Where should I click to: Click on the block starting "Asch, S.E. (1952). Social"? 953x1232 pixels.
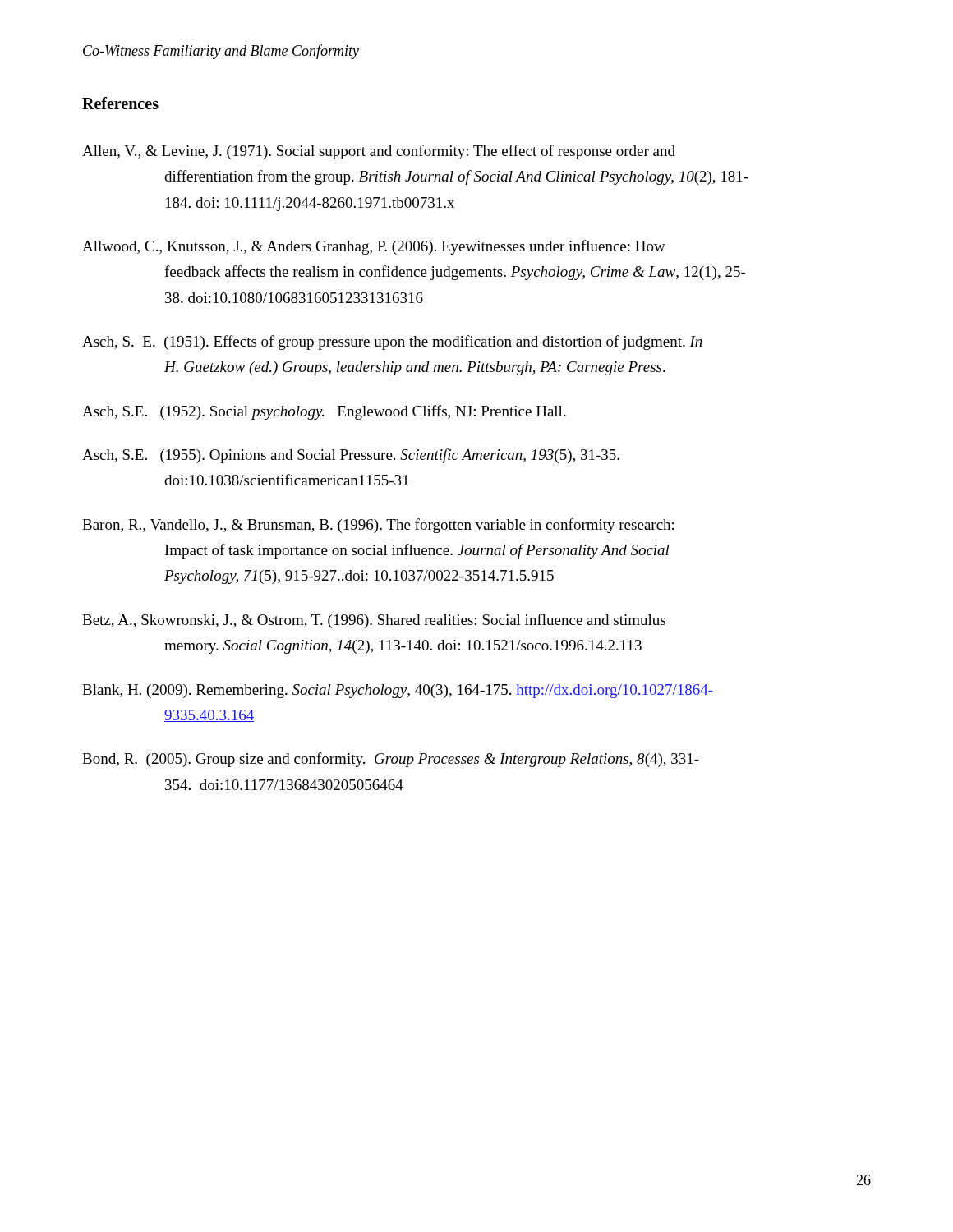[x=324, y=411]
